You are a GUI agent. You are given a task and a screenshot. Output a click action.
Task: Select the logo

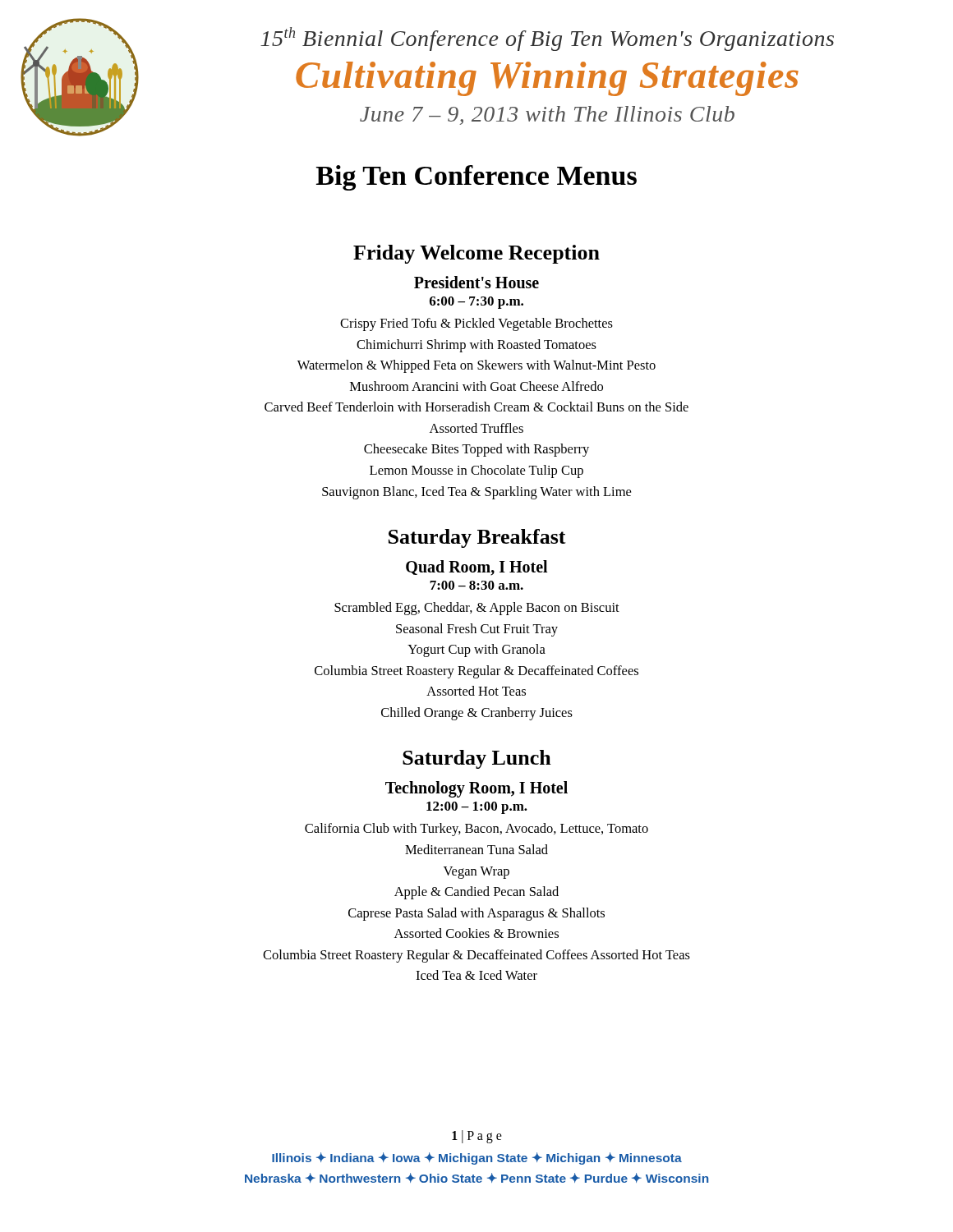[80, 78]
